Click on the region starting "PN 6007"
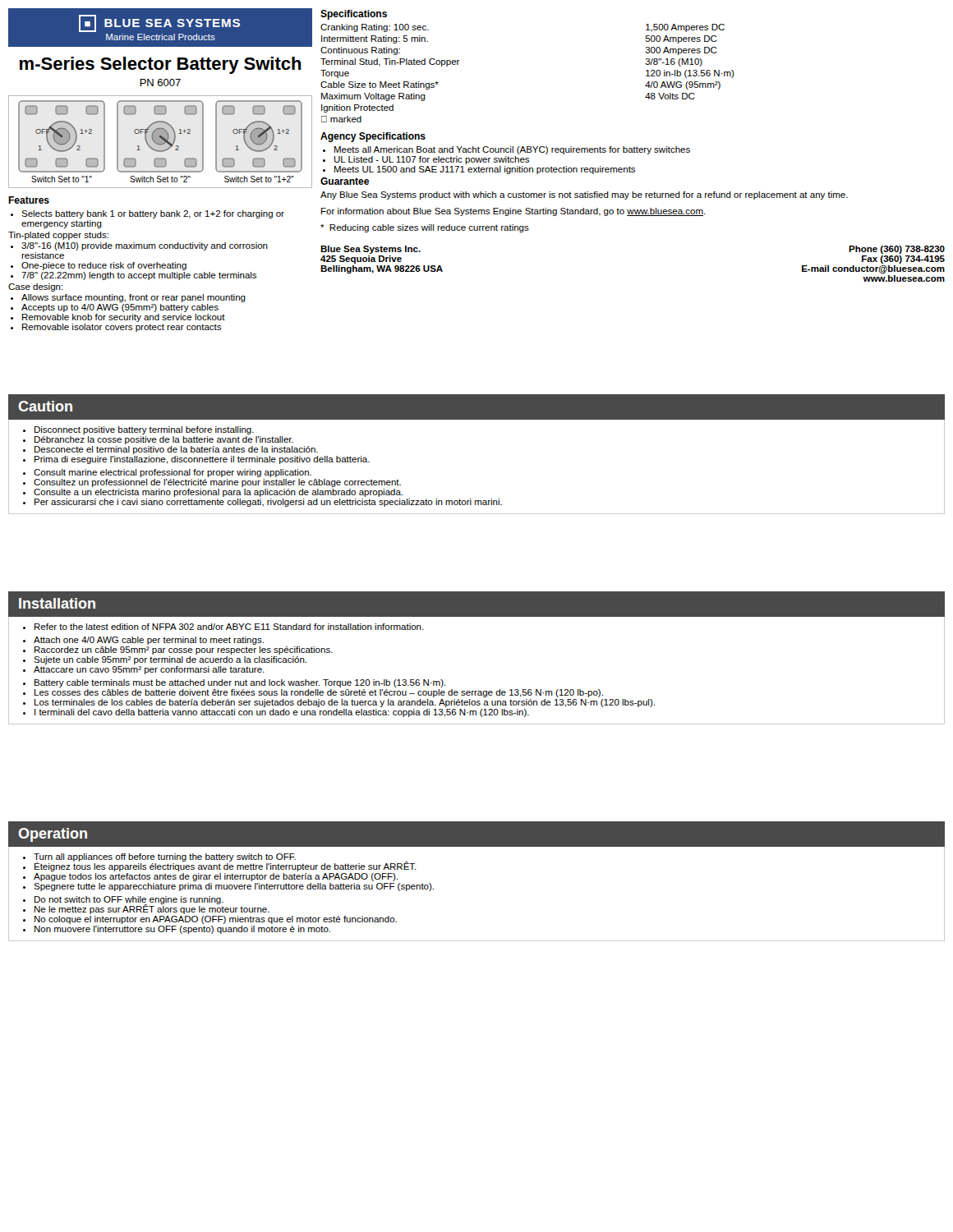The width and height of the screenshot is (953, 1232). point(160,83)
